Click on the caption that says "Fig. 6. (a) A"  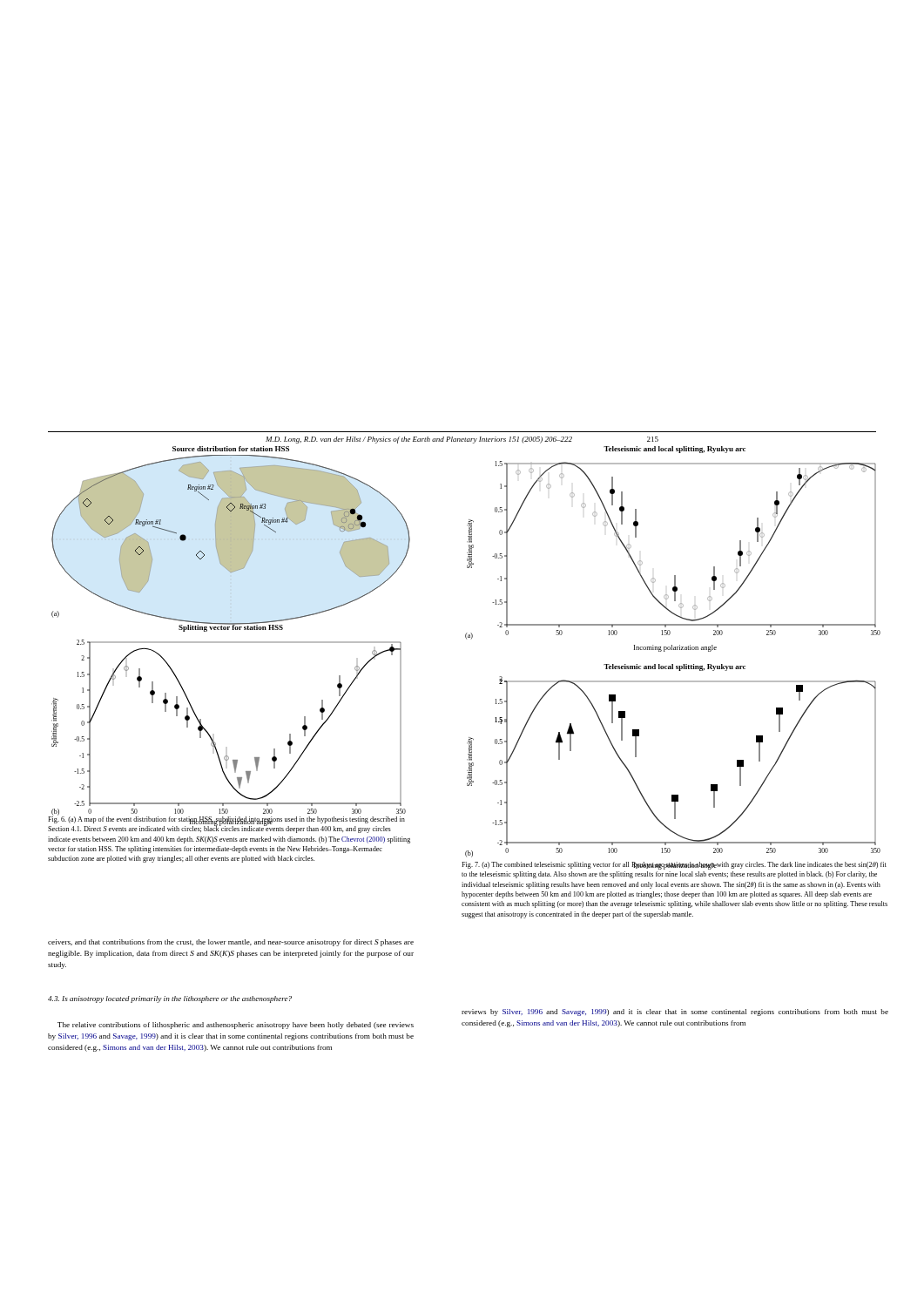[229, 839]
